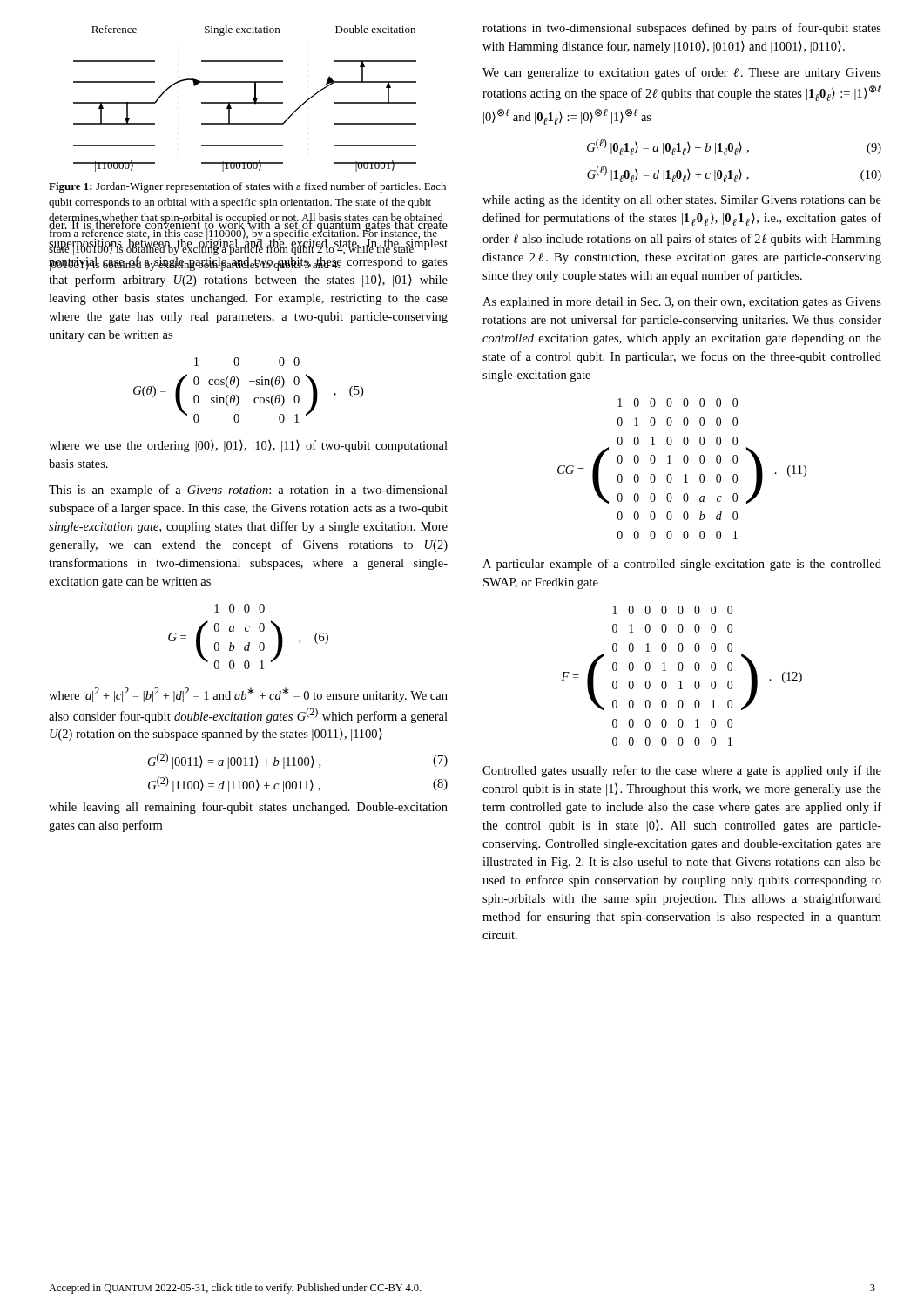This screenshot has height=1307, width=924.
Task: Find the text block that says "This is an example of a"
Action: click(248, 536)
